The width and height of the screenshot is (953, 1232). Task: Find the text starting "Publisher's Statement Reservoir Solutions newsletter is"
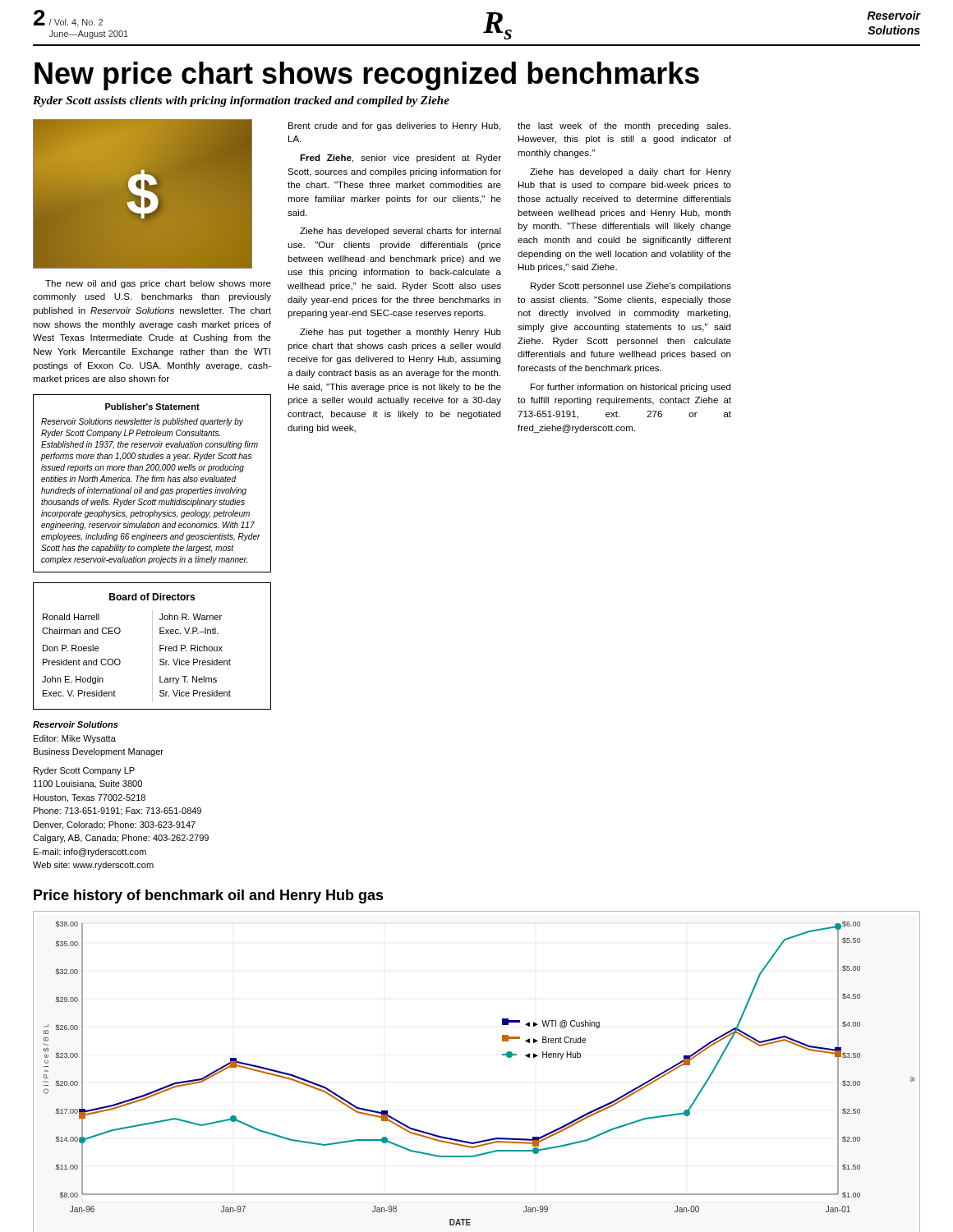(x=152, y=483)
